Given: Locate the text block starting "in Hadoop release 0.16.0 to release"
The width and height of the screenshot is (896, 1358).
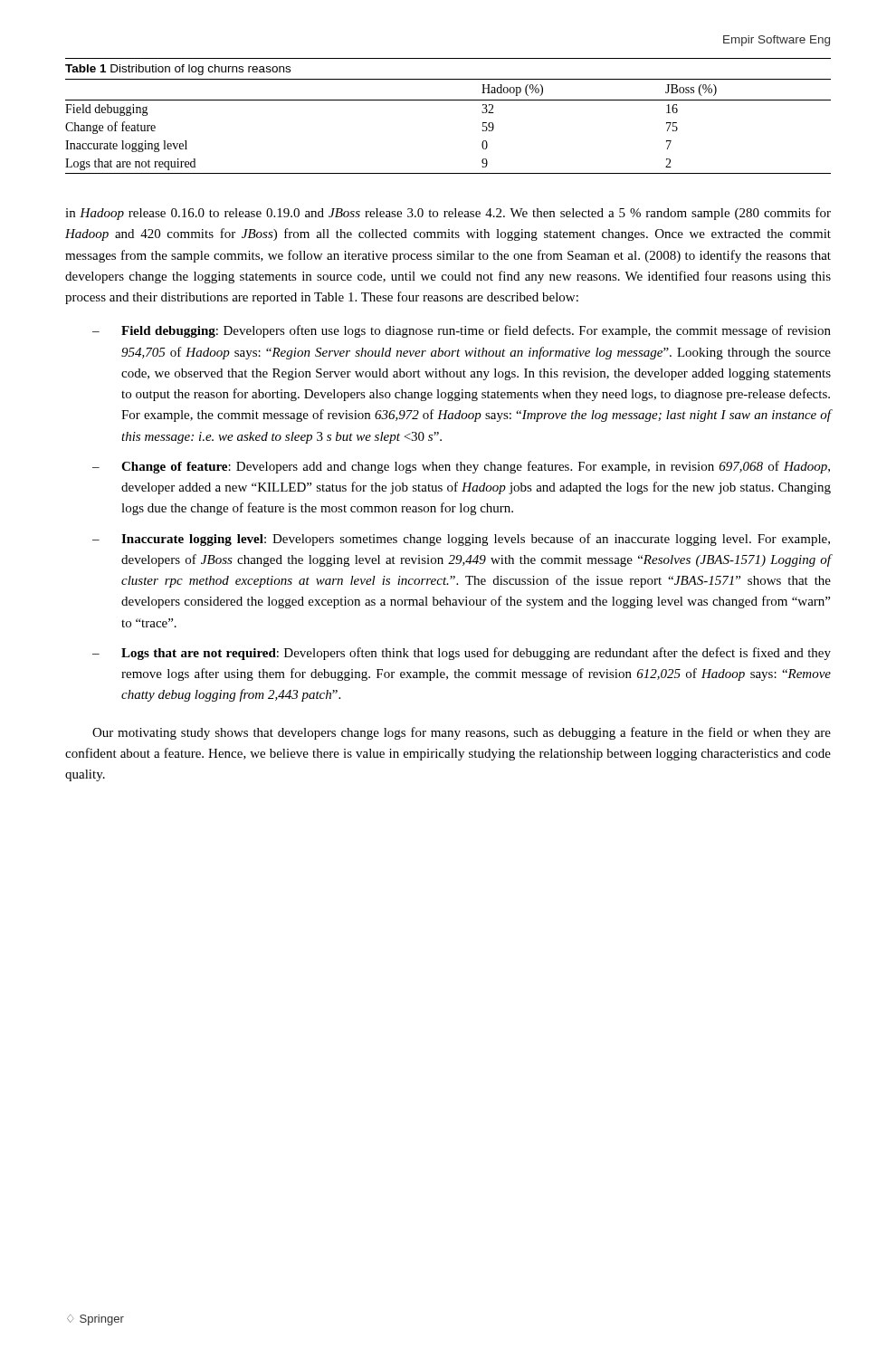Looking at the screenshot, I should coord(448,255).
